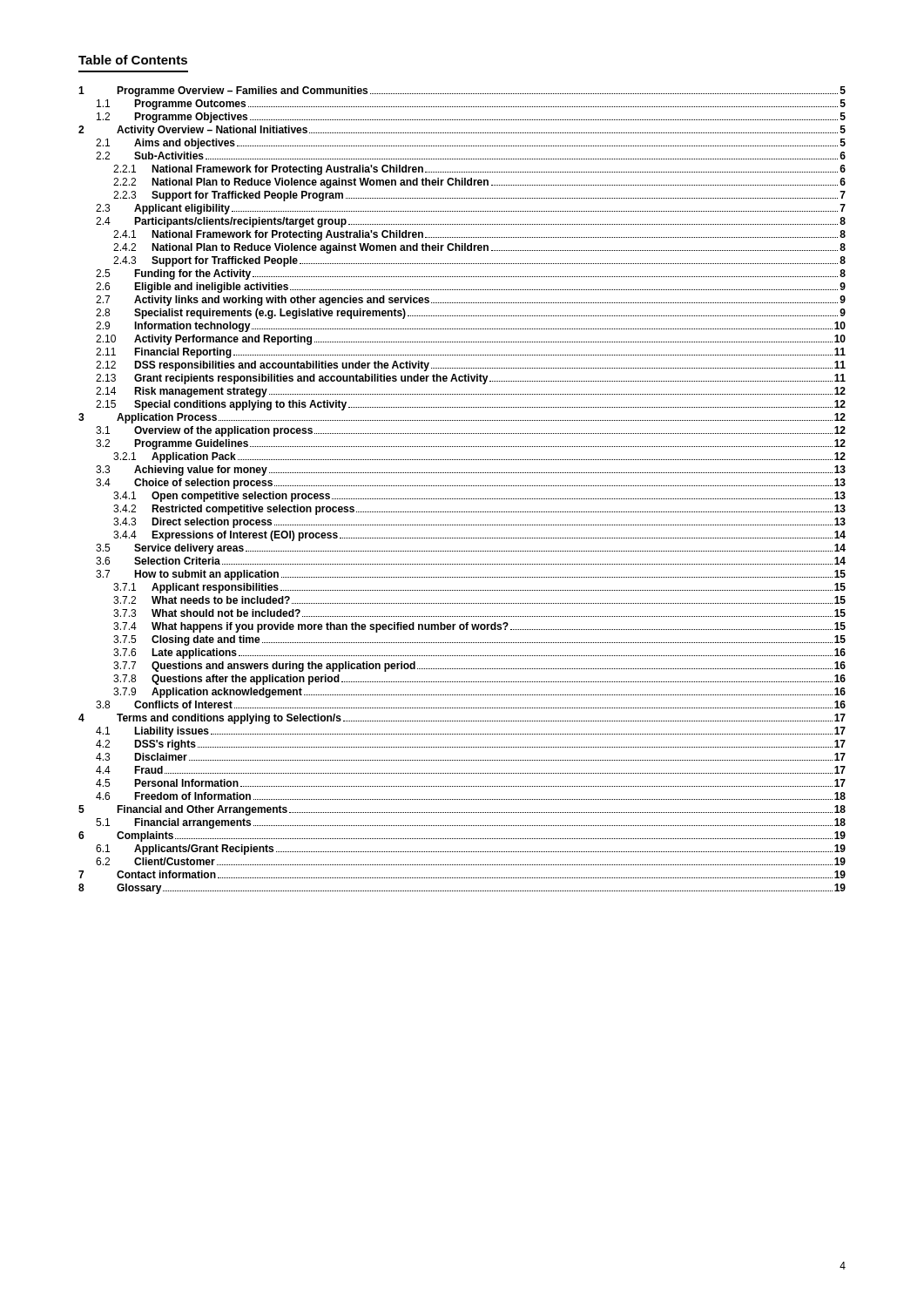The width and height of the screenshot is (924, 1307).
Task: Find the block on this page that starts "3.7.4 What happens if you provide"
Action: 462,627
